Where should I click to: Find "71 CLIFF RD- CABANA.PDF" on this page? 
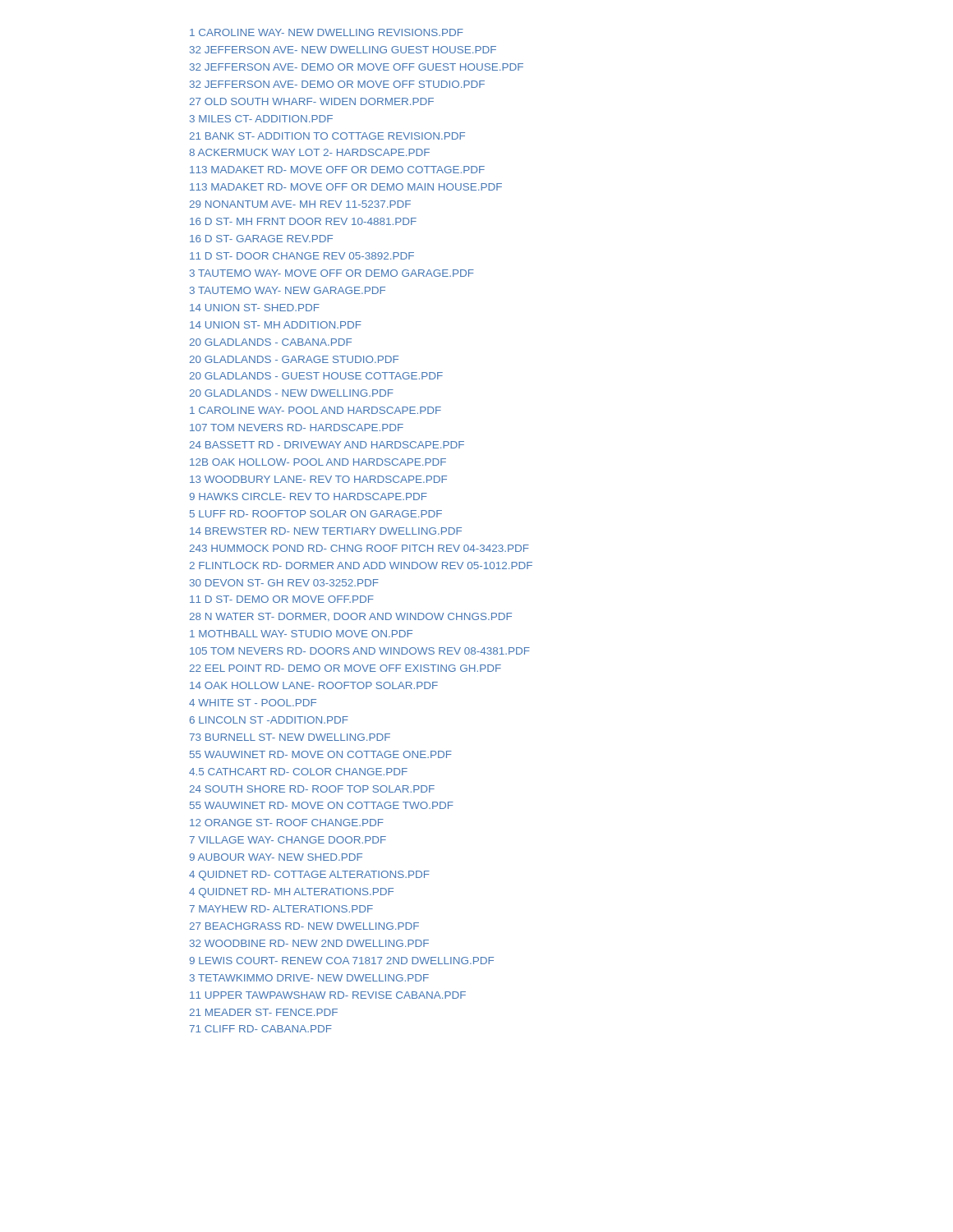pyautogui.click(x=260, y=1029)
